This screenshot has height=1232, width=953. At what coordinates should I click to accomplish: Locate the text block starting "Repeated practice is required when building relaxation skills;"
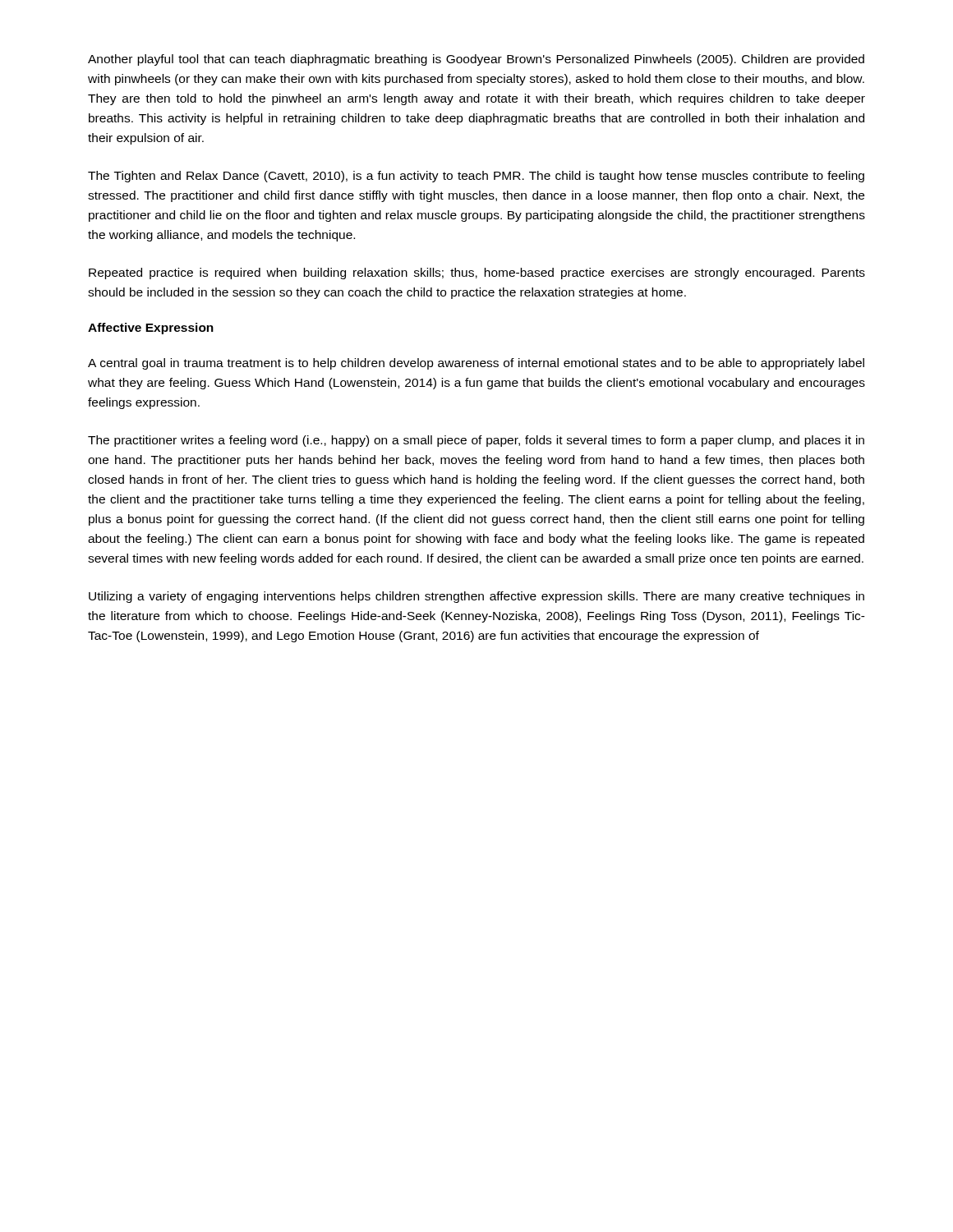pyautogui.click(x=476, y=282)
